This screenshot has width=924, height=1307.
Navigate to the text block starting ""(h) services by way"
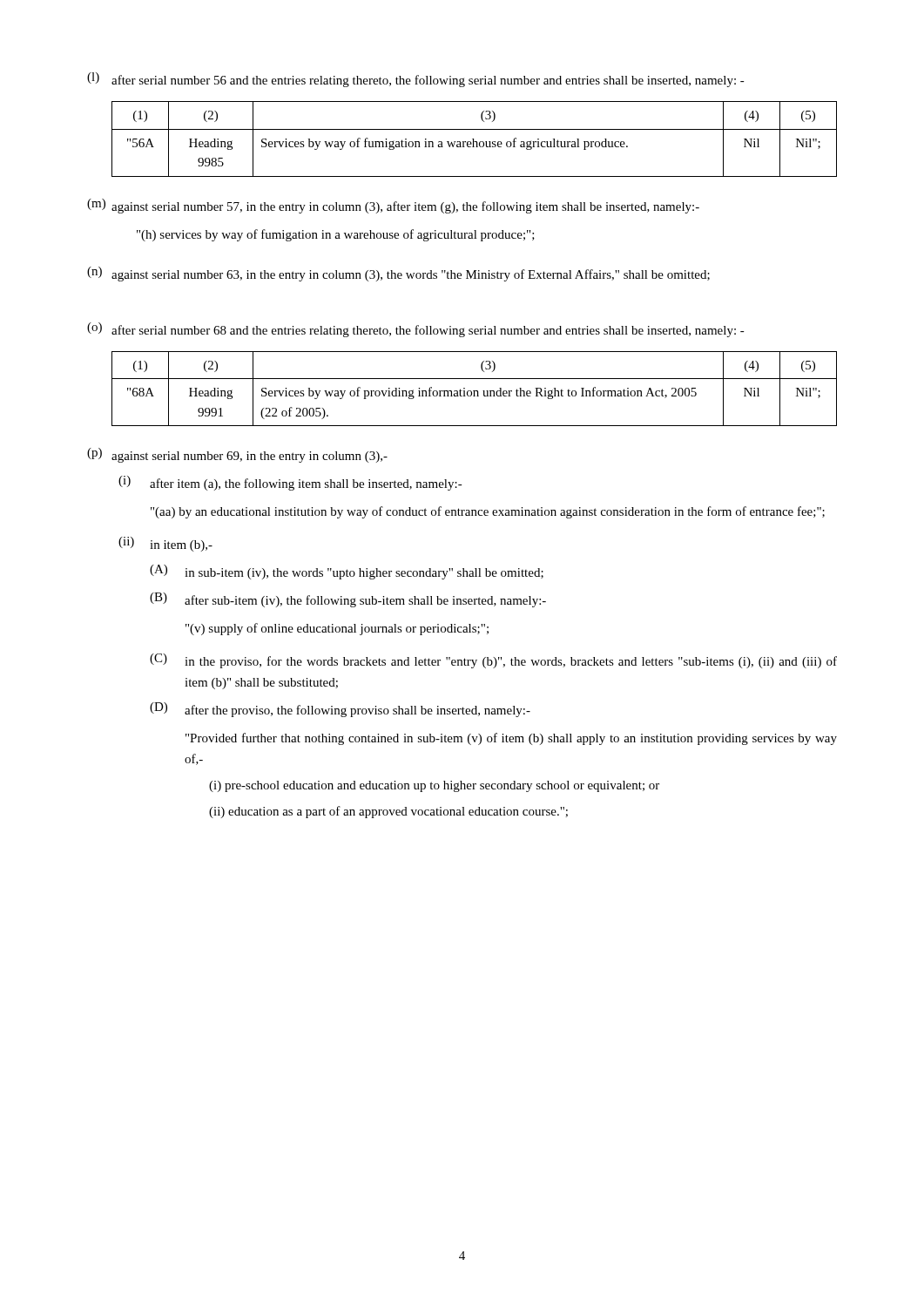(335, 234)
